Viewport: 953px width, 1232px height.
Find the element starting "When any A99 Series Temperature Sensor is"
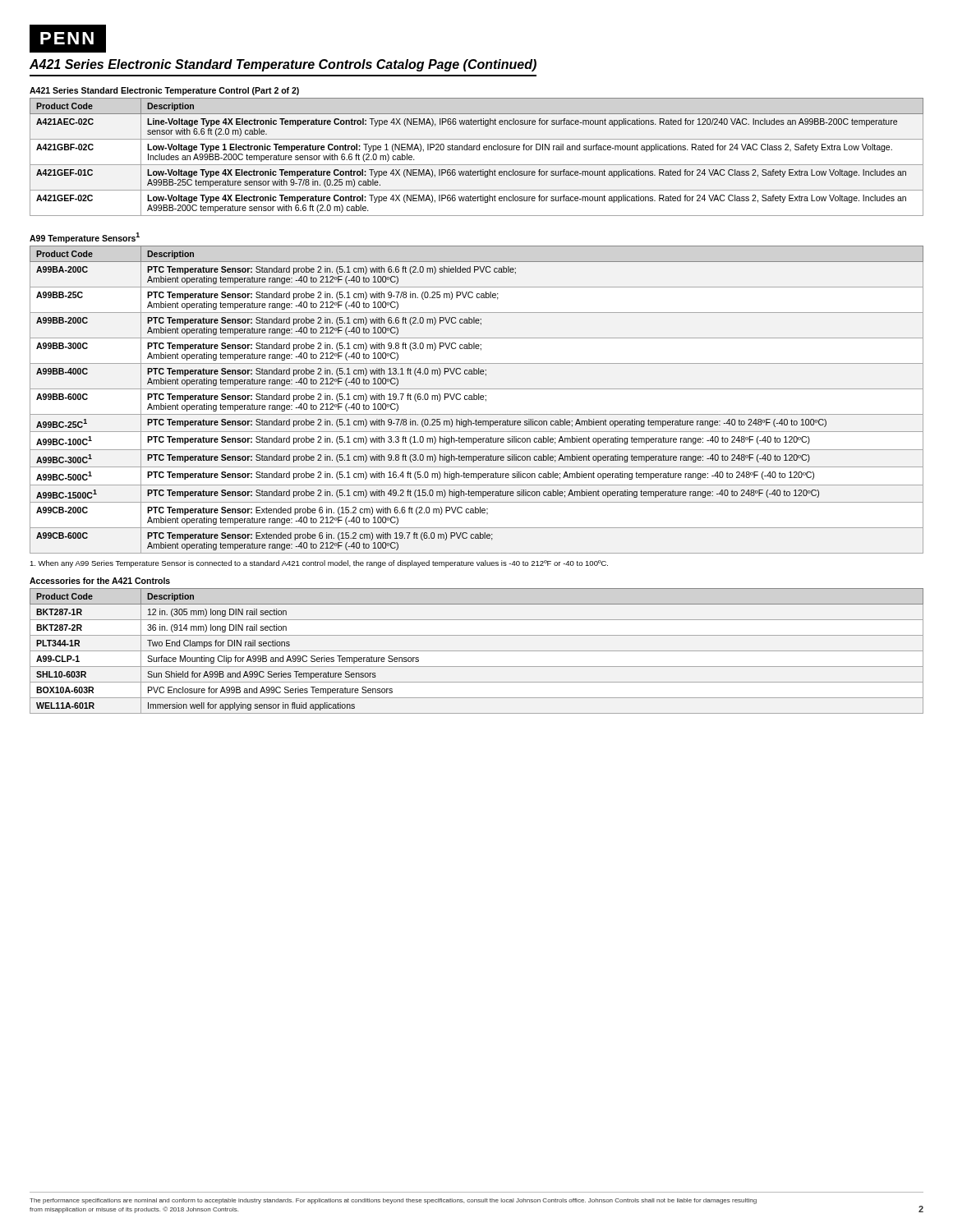(x=319, y=563)
